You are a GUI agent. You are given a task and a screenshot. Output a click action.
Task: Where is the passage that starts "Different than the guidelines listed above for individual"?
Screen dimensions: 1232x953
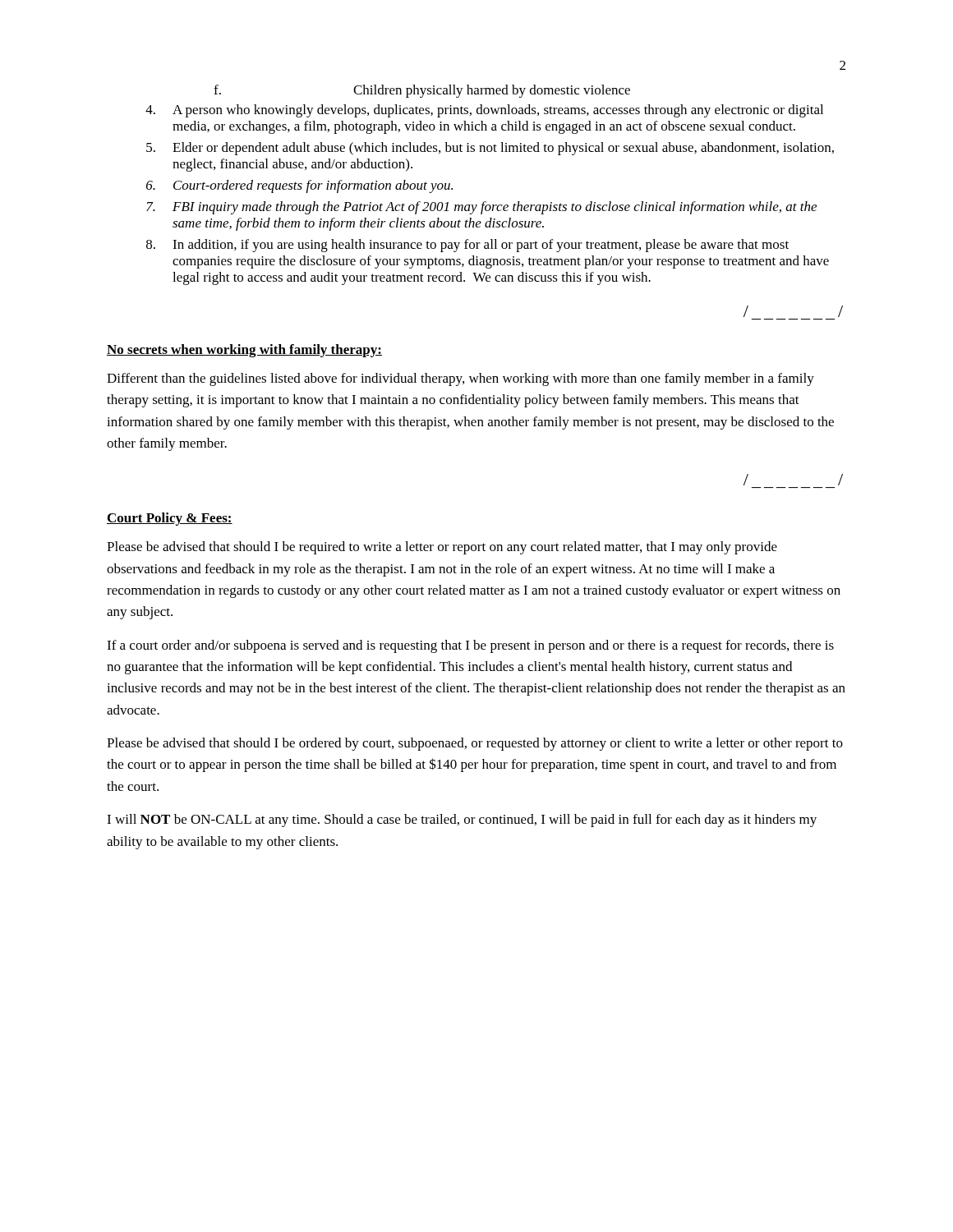click(x=471, y=411)
